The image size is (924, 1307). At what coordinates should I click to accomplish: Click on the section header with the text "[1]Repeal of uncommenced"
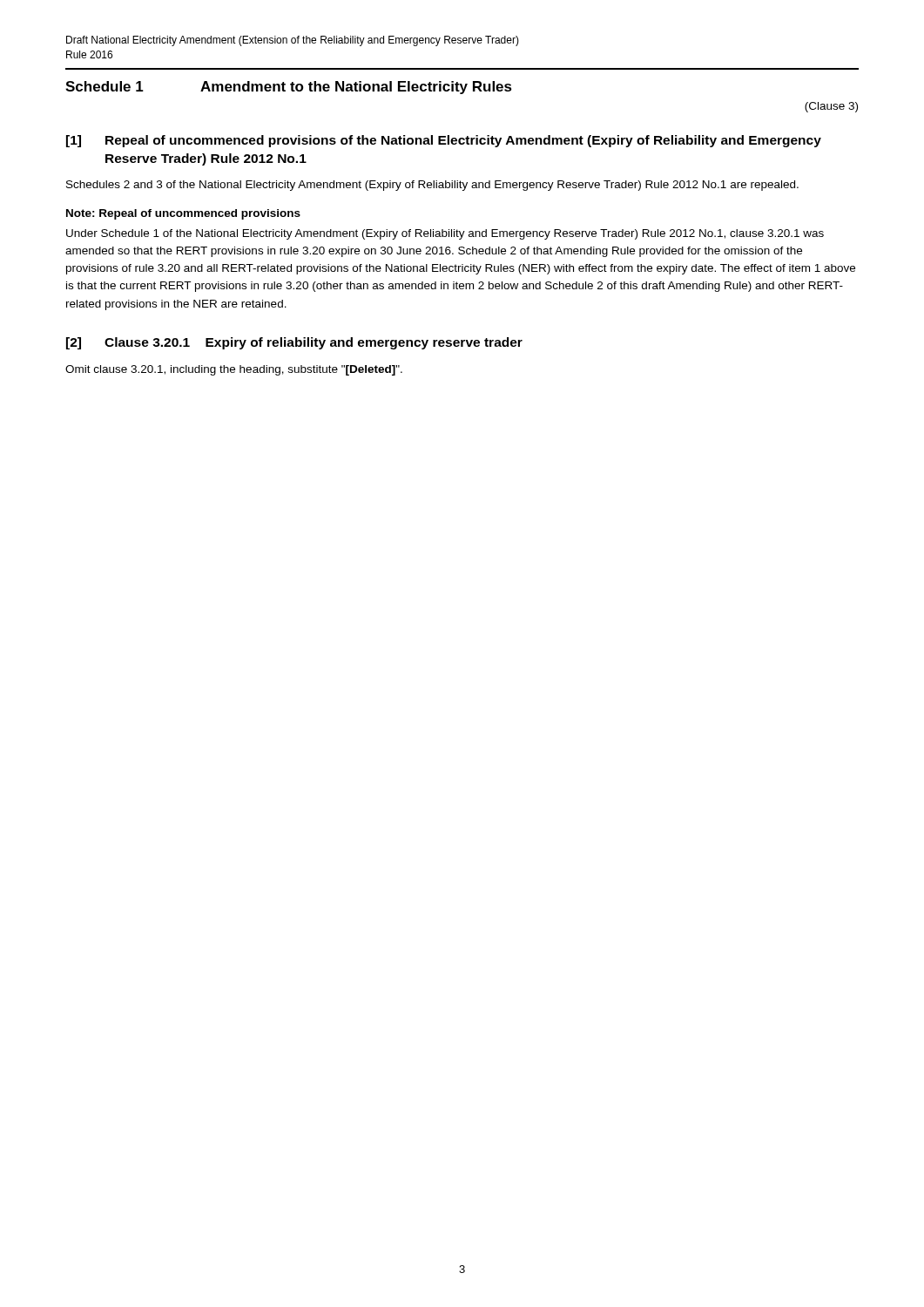click(x=460, y=149)
